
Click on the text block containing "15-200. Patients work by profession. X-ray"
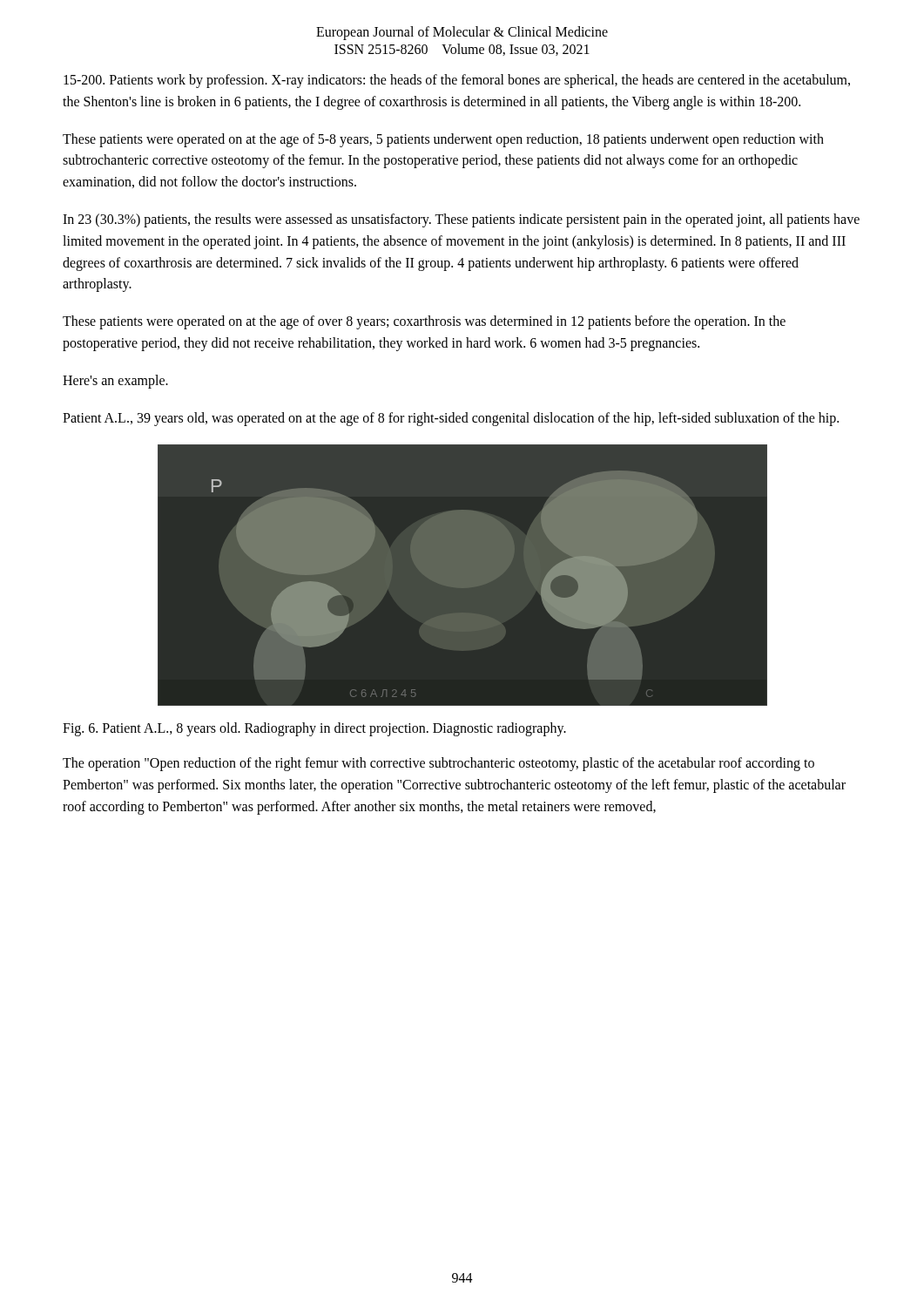457,91
